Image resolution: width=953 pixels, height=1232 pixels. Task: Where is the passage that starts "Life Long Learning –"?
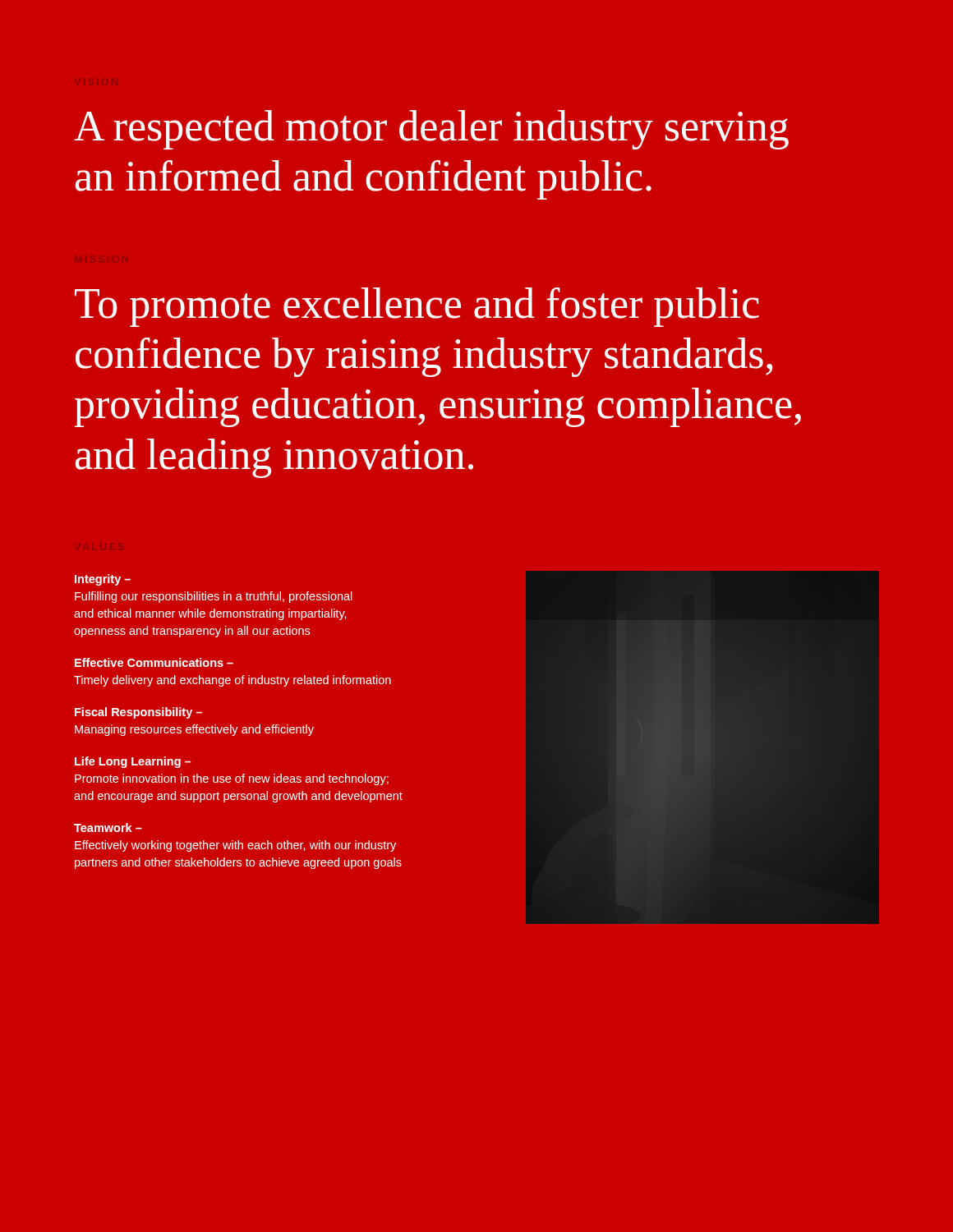pyautogui.click(x=238, y=779)
